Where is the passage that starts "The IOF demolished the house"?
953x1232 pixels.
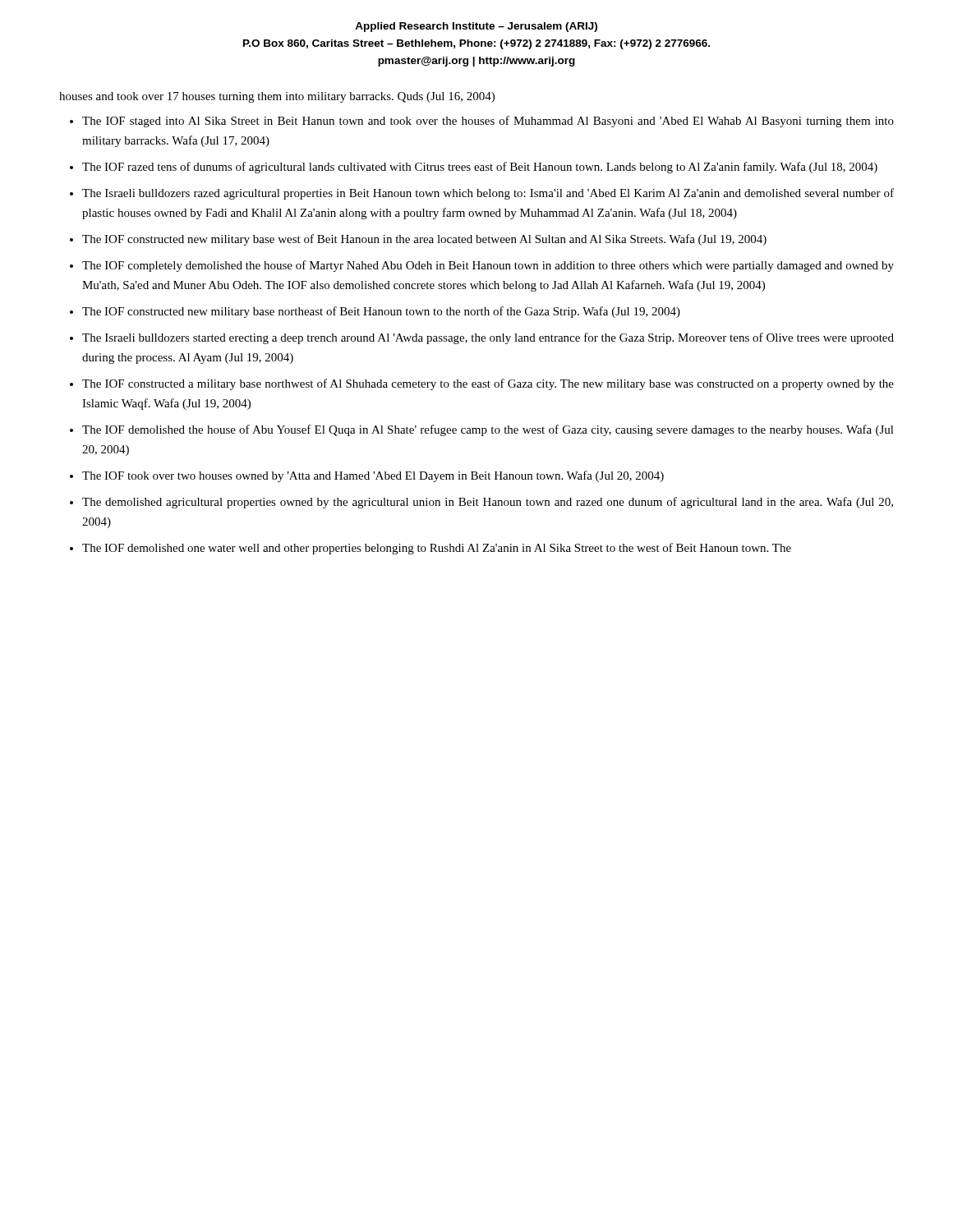point(488,439)
